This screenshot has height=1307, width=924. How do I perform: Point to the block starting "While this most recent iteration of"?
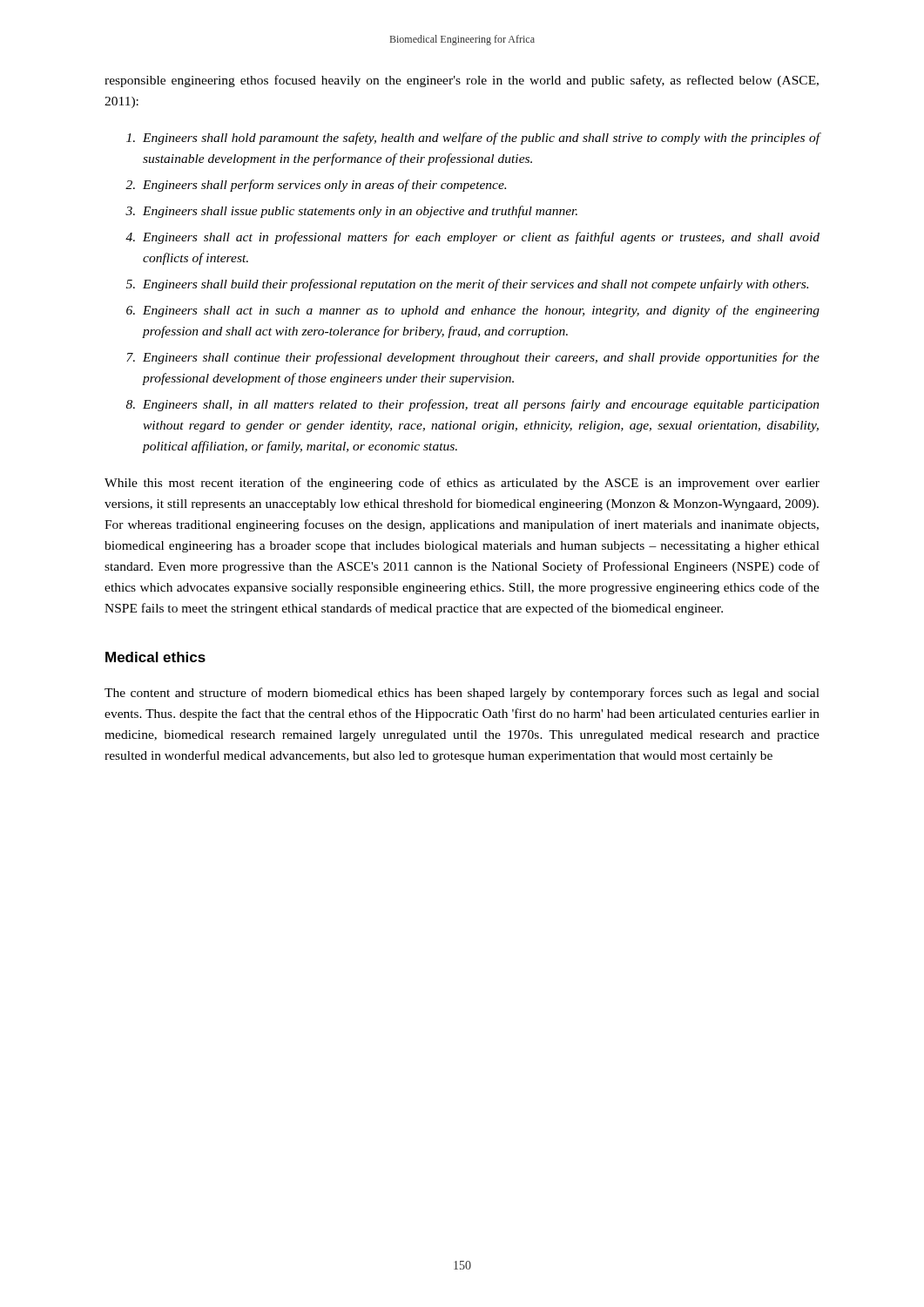(x=462, y=545)
